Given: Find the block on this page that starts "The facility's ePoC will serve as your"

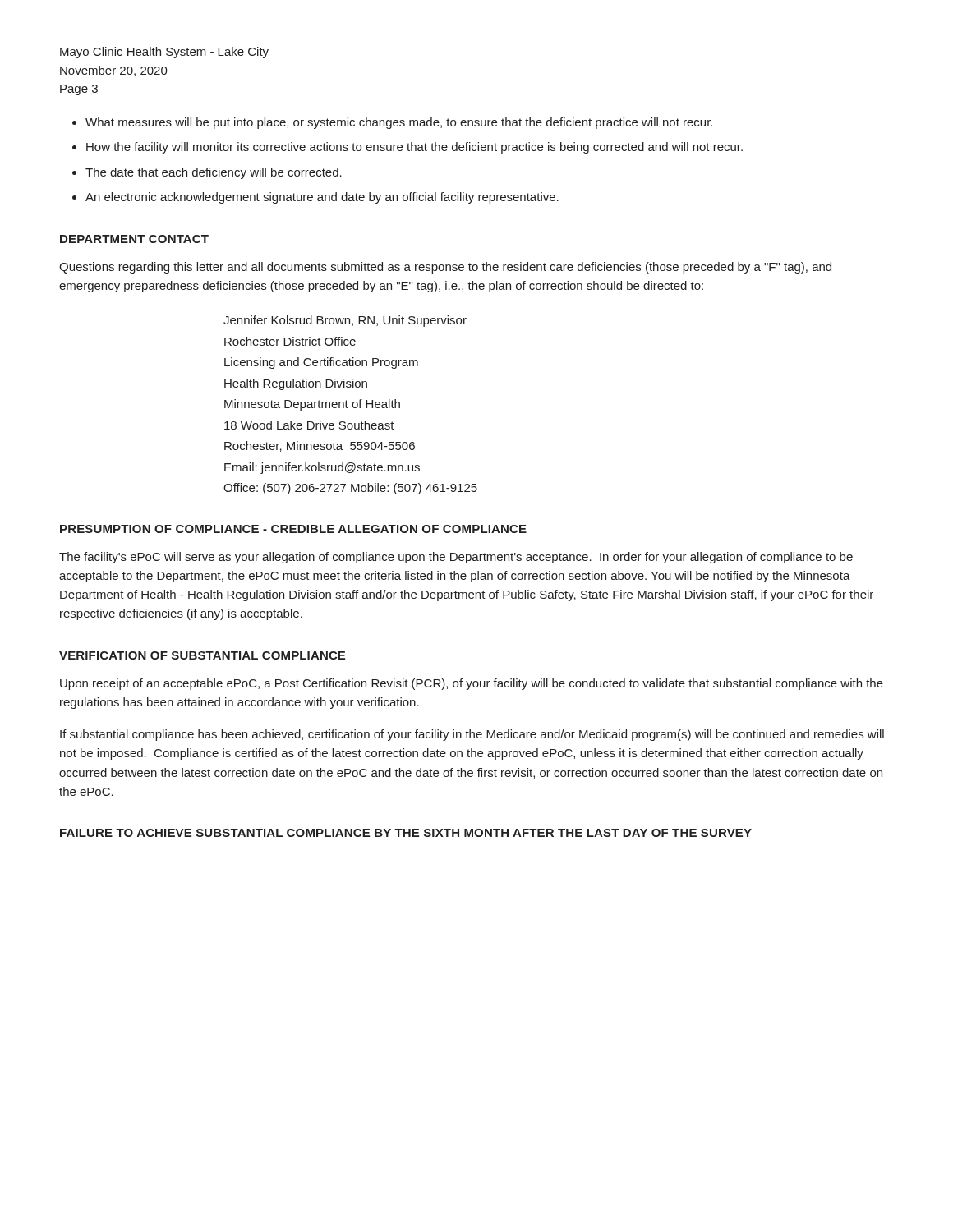Looking at the screenshot, I should (x=466, y=585).
